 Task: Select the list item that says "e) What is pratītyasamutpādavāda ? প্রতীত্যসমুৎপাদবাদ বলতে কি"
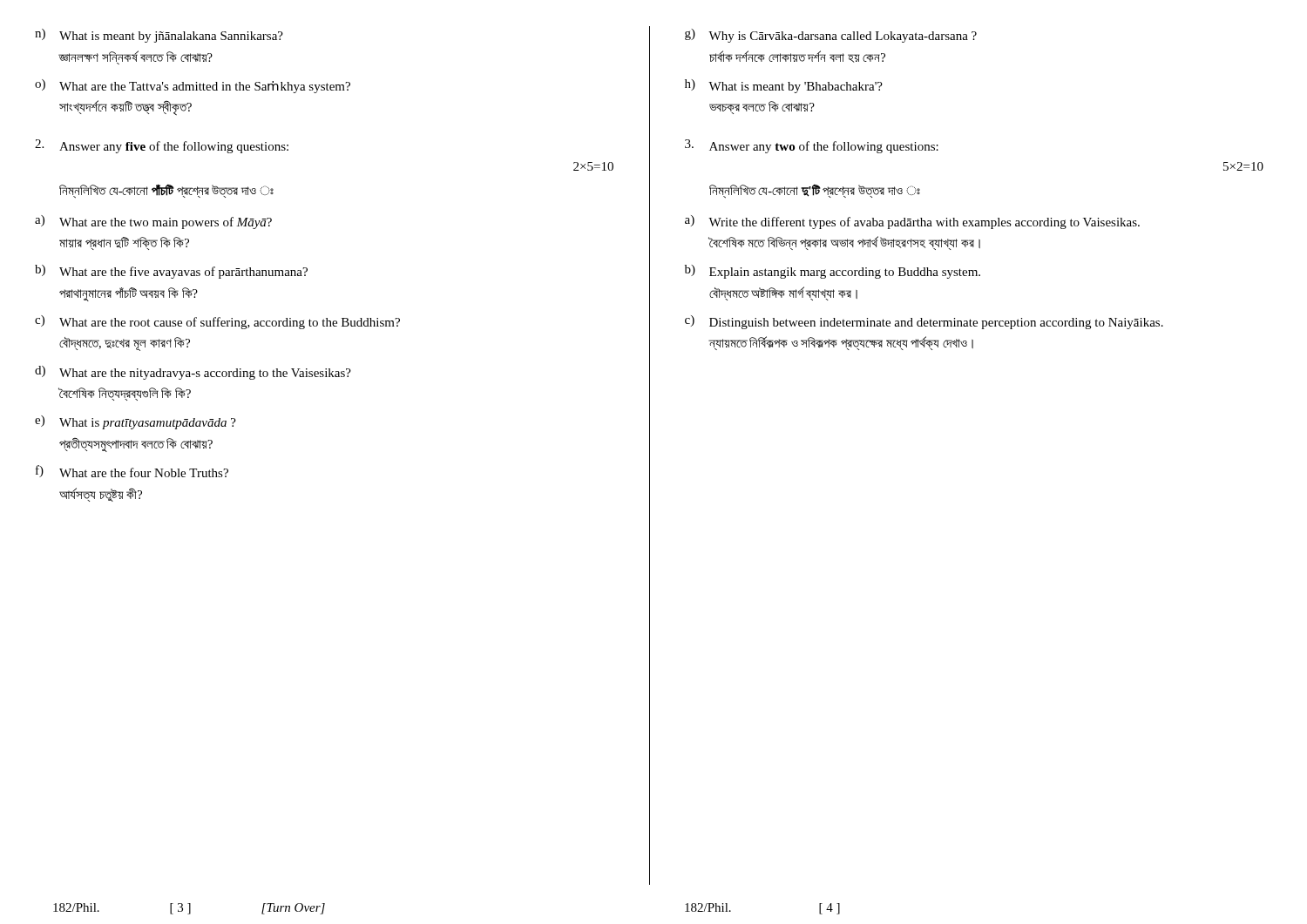[135, 422]
